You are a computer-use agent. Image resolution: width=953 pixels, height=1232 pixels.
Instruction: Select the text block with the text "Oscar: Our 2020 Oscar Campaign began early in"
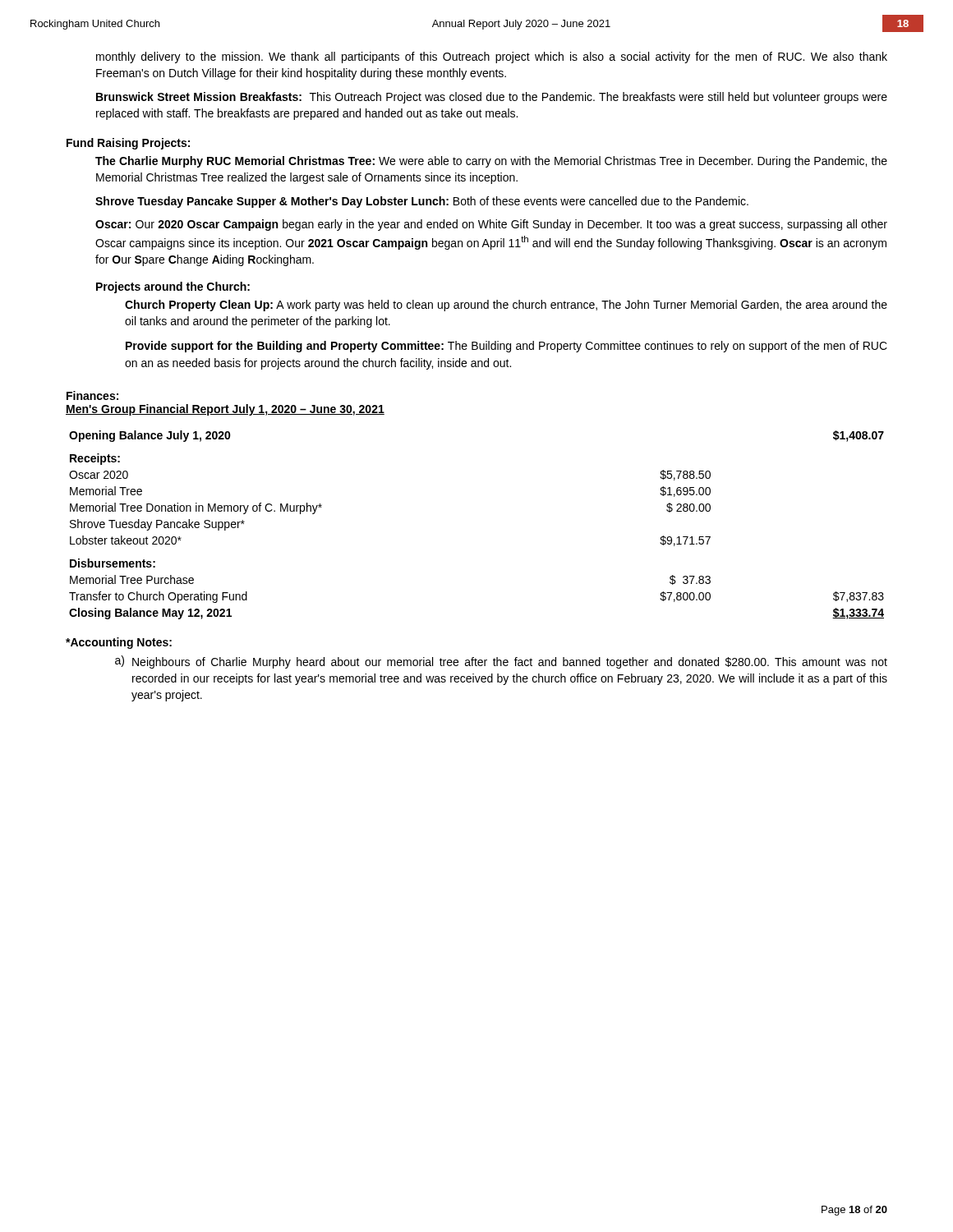491,242
